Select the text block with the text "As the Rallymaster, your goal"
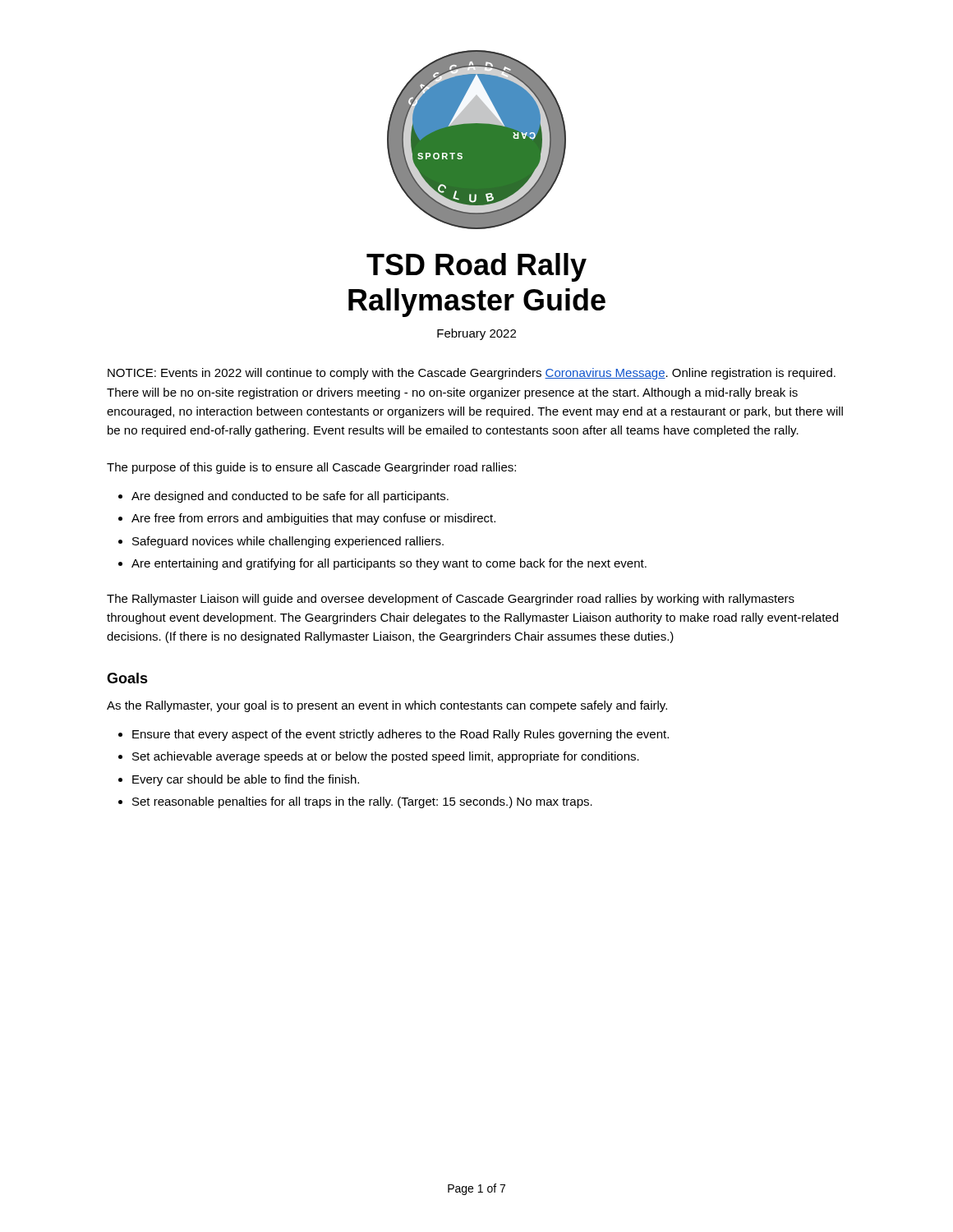Viewport: 953px width, 1232px height. [x=388, y=705]
